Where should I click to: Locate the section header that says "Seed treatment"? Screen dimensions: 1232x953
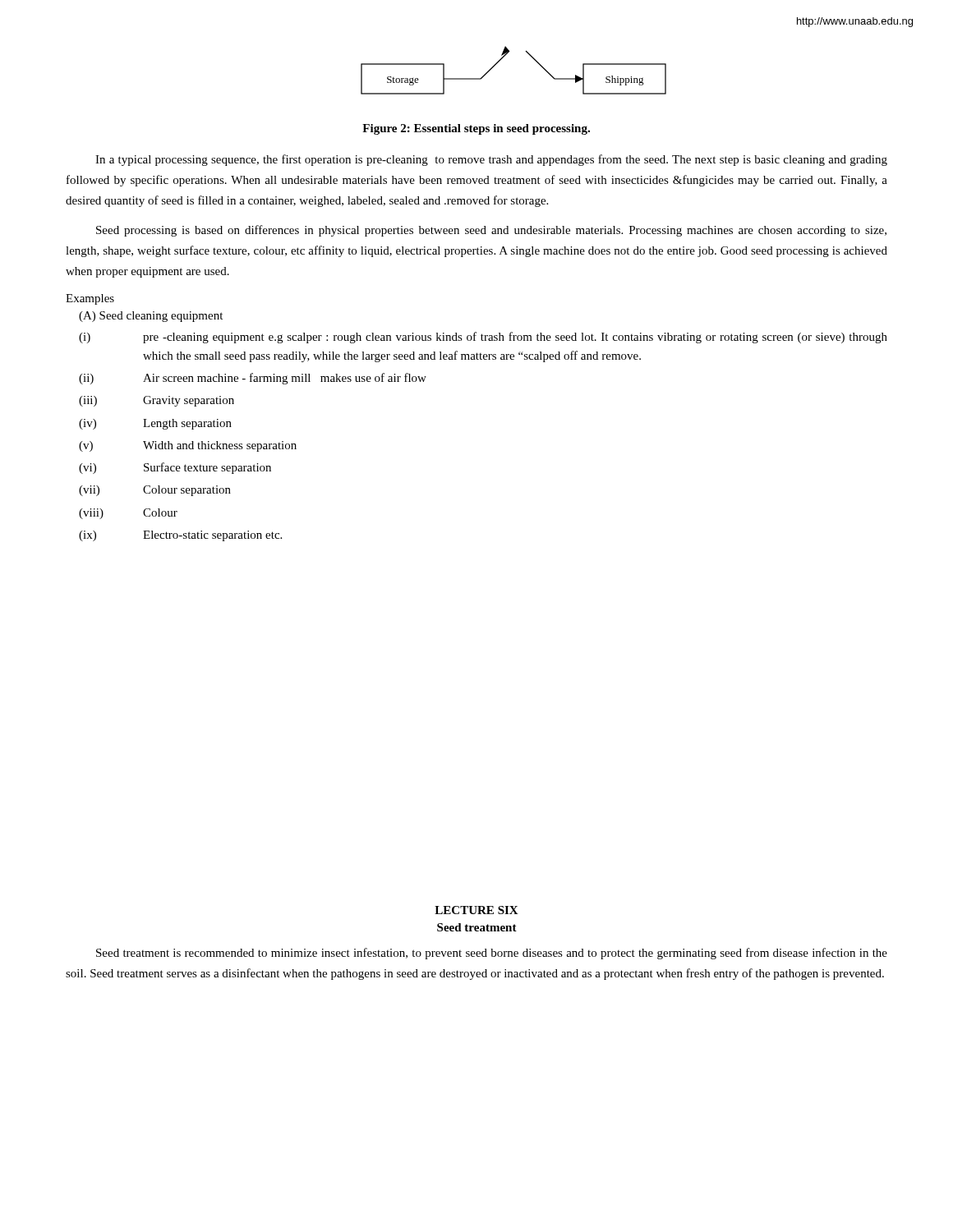coord(476,927)
